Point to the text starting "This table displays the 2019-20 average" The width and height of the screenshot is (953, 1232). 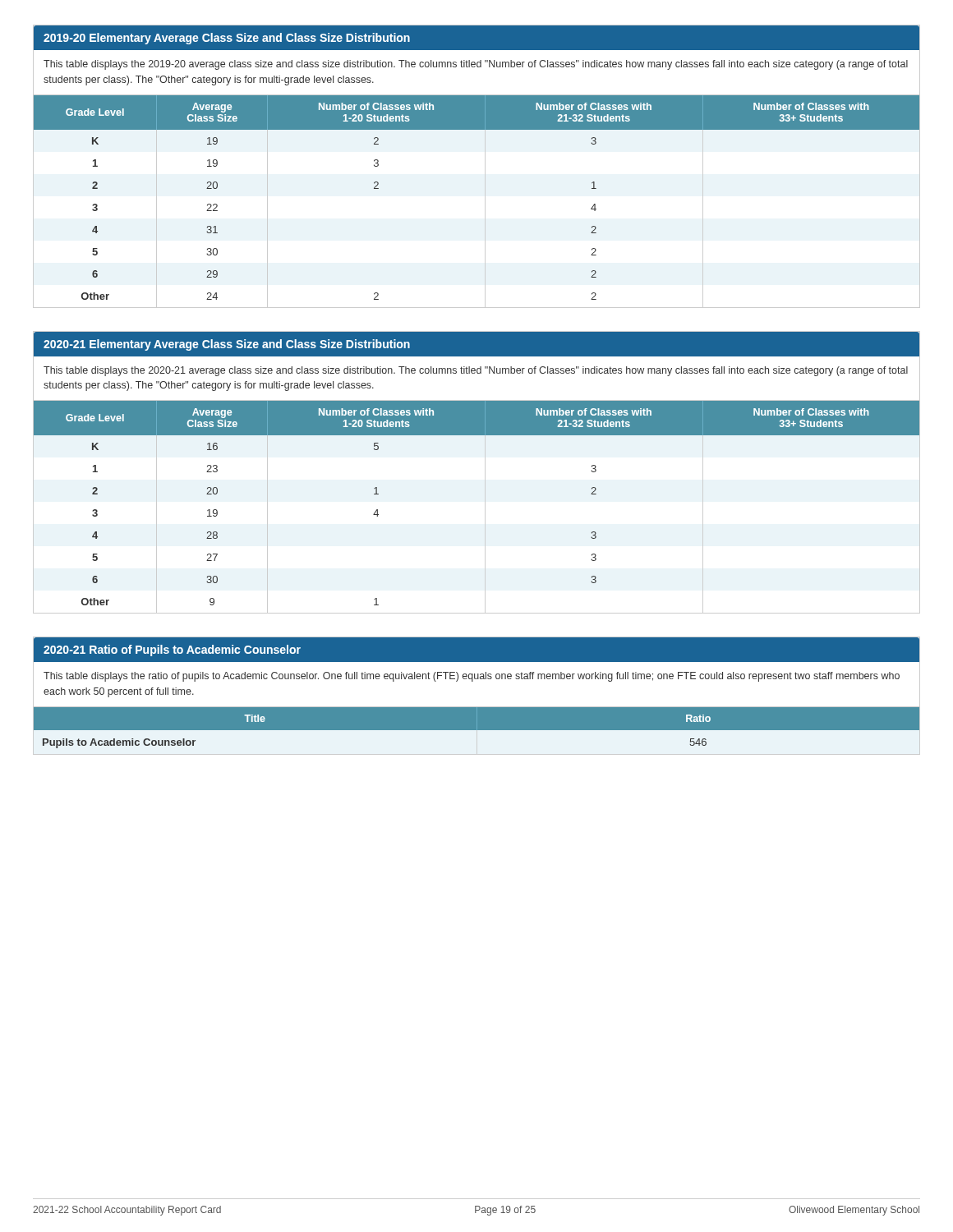476,72
